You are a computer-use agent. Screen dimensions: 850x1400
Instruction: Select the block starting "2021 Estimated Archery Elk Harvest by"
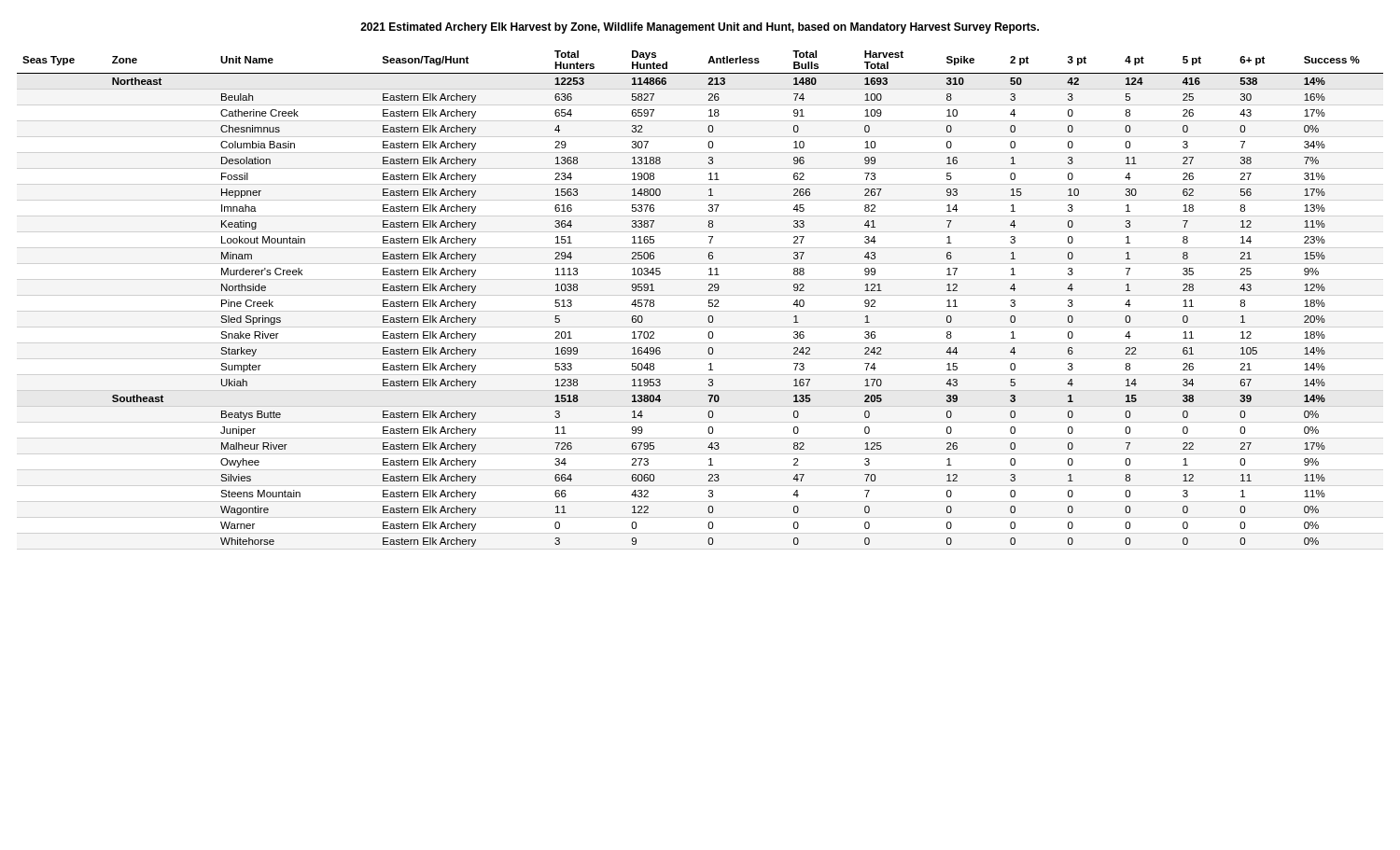pos(700,27)
